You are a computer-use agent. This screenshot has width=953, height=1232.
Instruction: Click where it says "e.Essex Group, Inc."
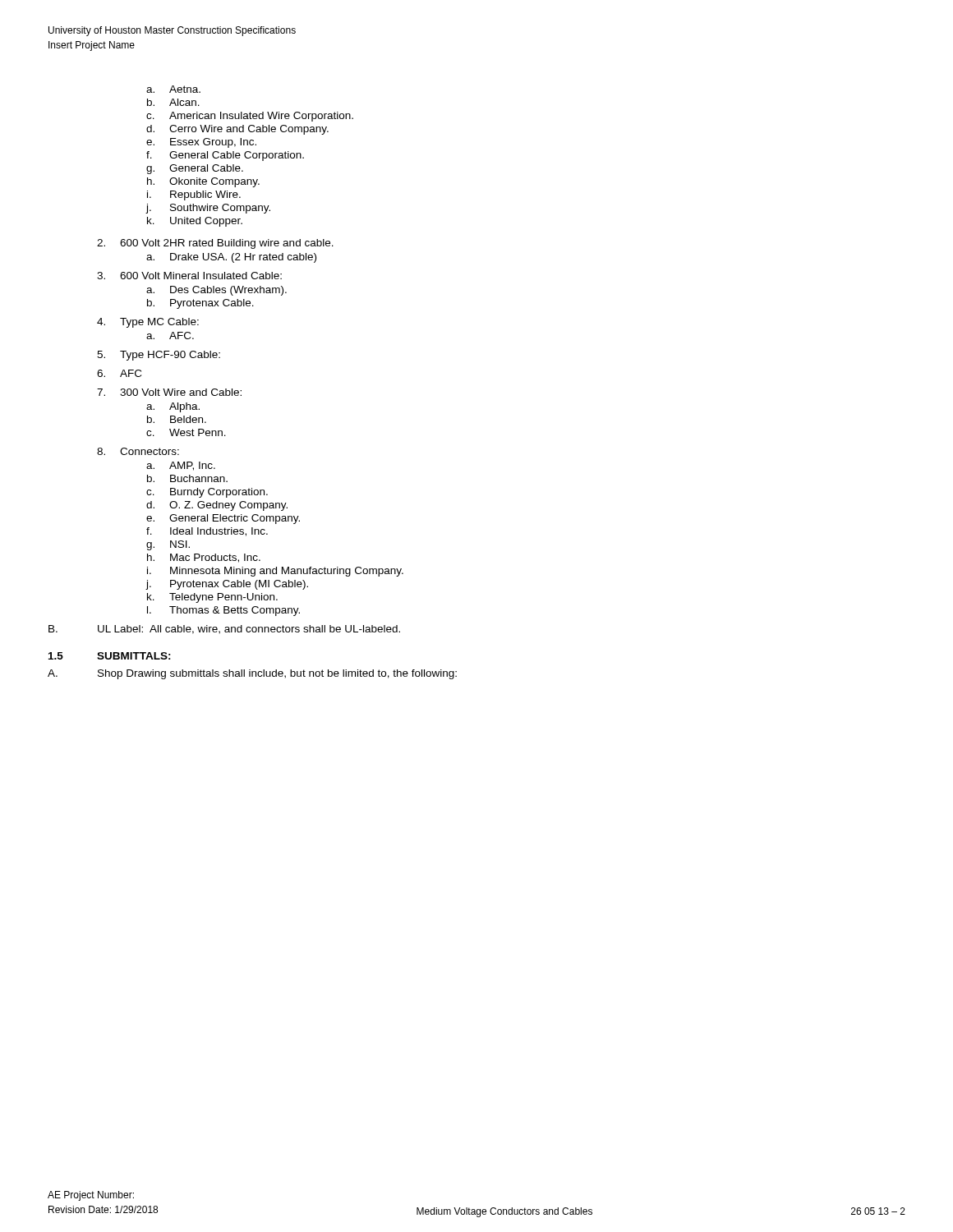[202, 142]
